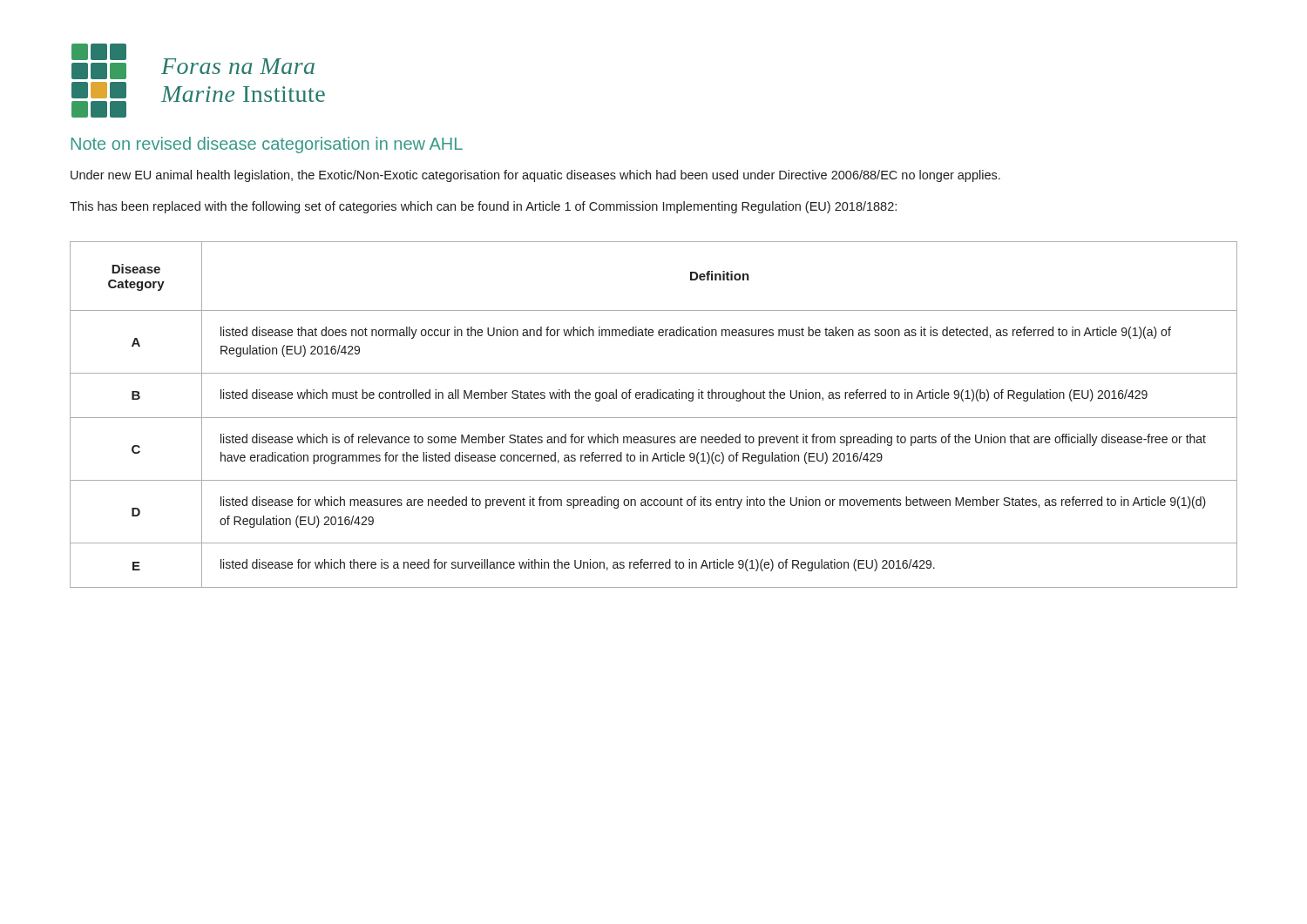Click on the text block containing "This has been replaced with"

coord(484,206)
